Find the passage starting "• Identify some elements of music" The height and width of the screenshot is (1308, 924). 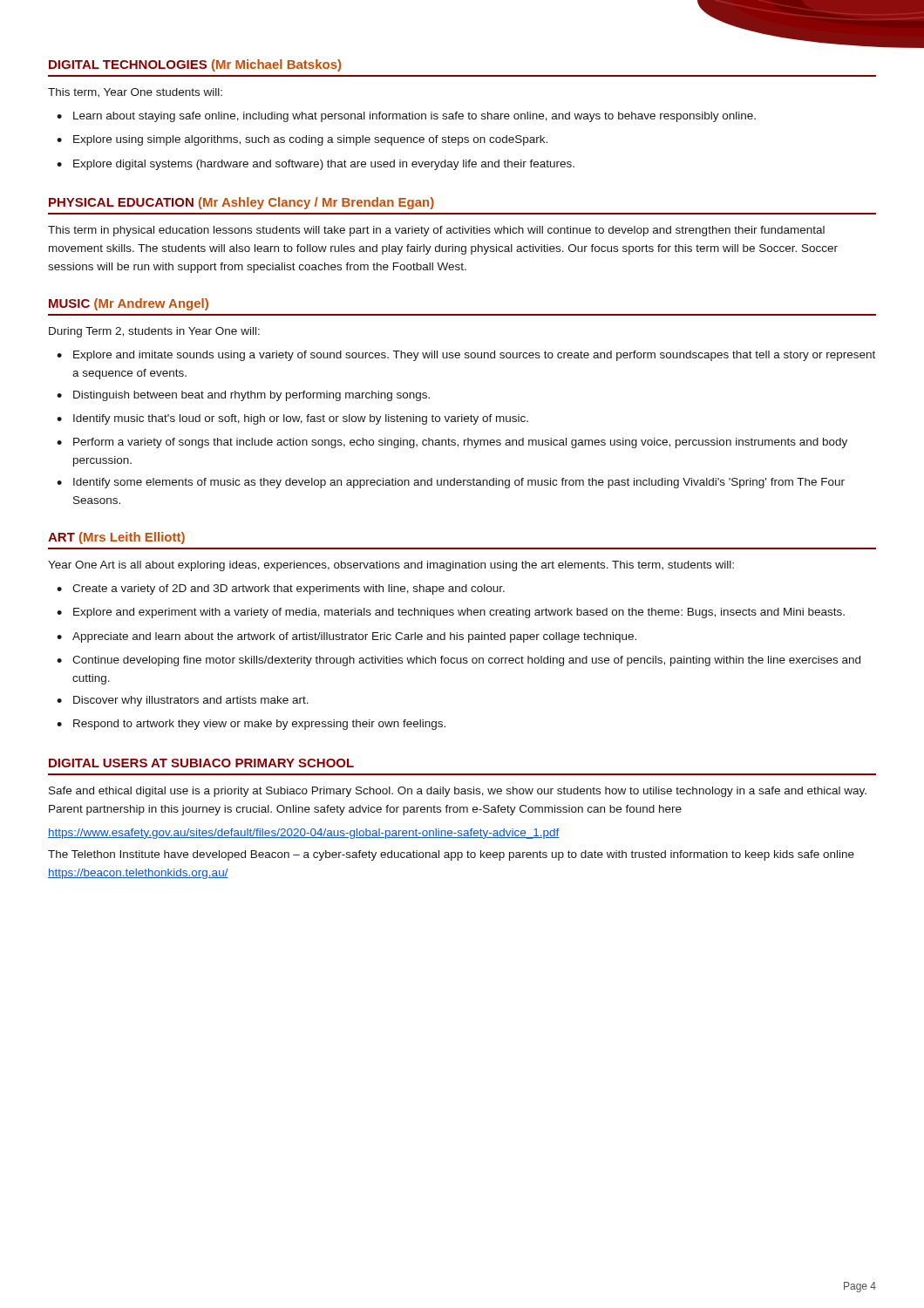(466, 492)
